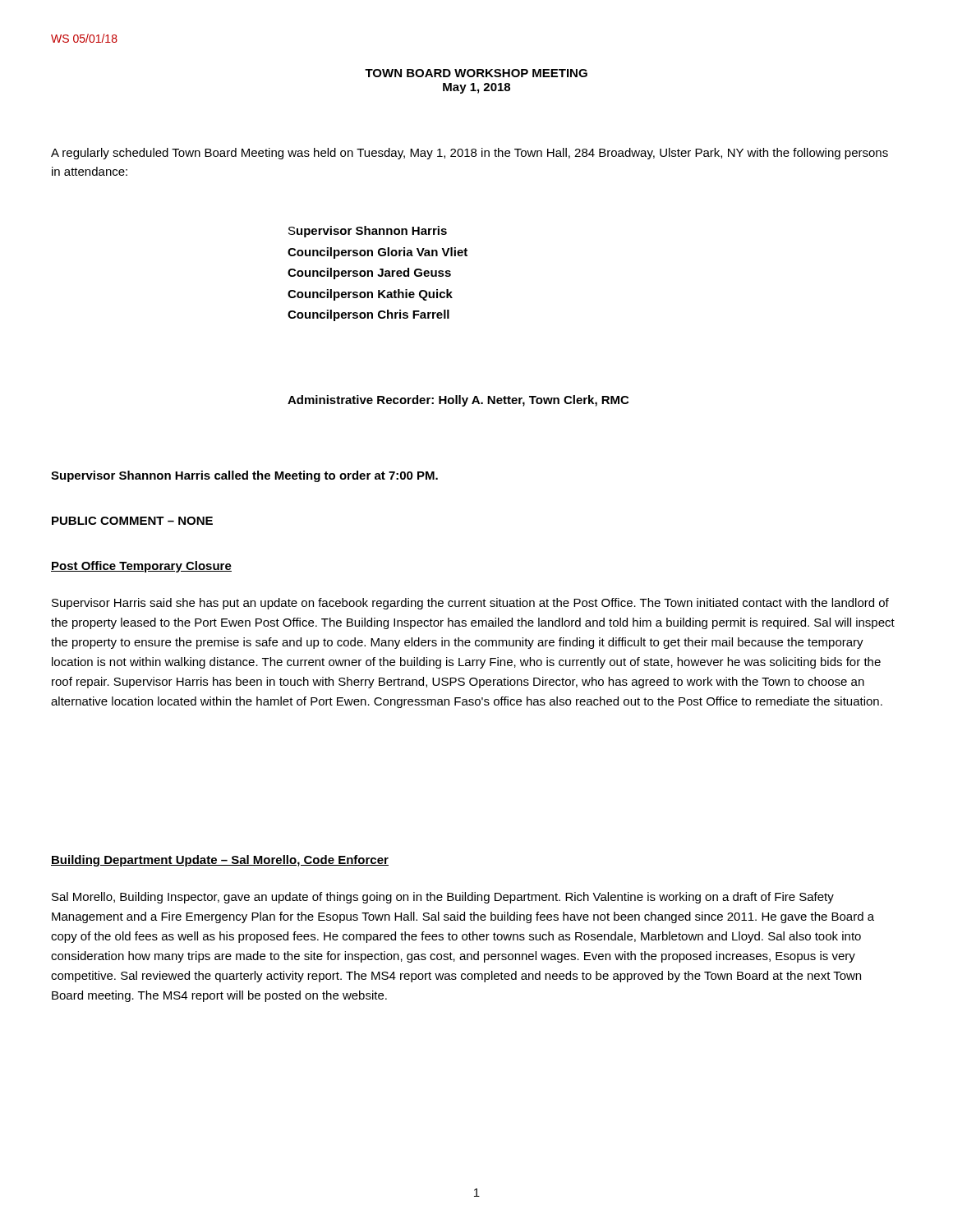953x1232 pixels.
Task: Find "Post Office Temporary Closure" on this page
Action: click(x=141, y=565)
